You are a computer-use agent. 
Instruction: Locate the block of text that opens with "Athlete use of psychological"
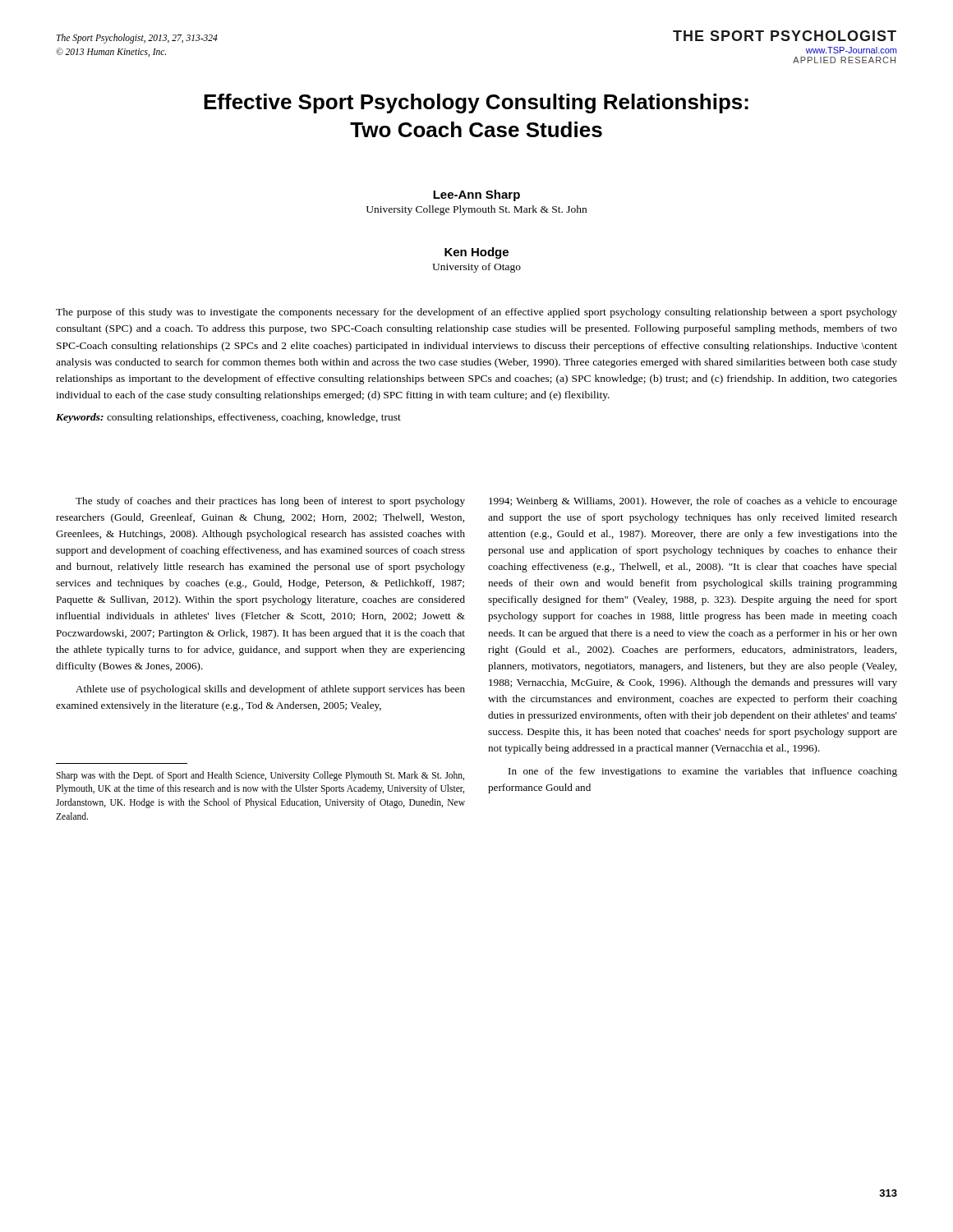point(260,697)
